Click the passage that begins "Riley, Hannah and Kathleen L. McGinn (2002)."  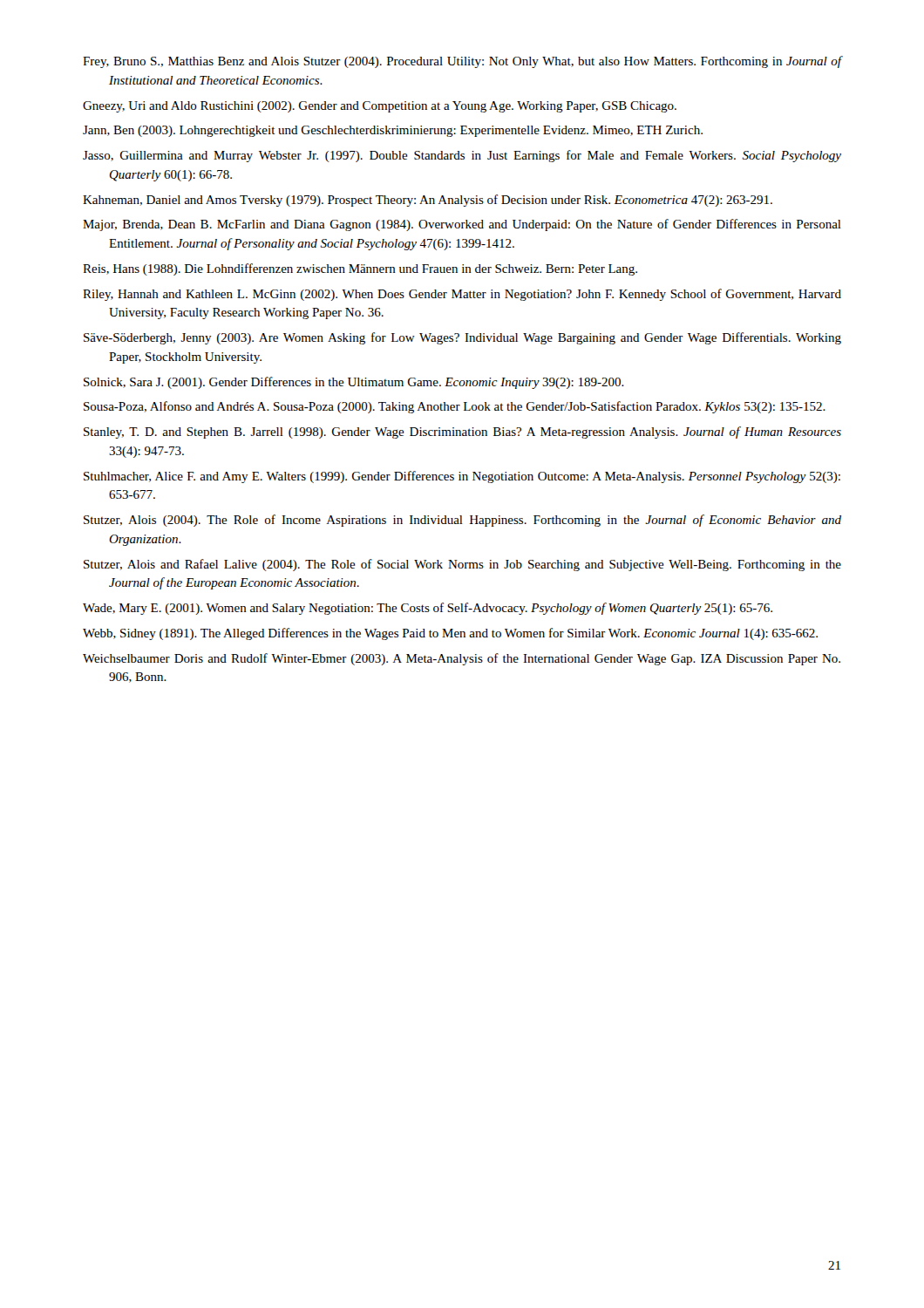point(462,303)
